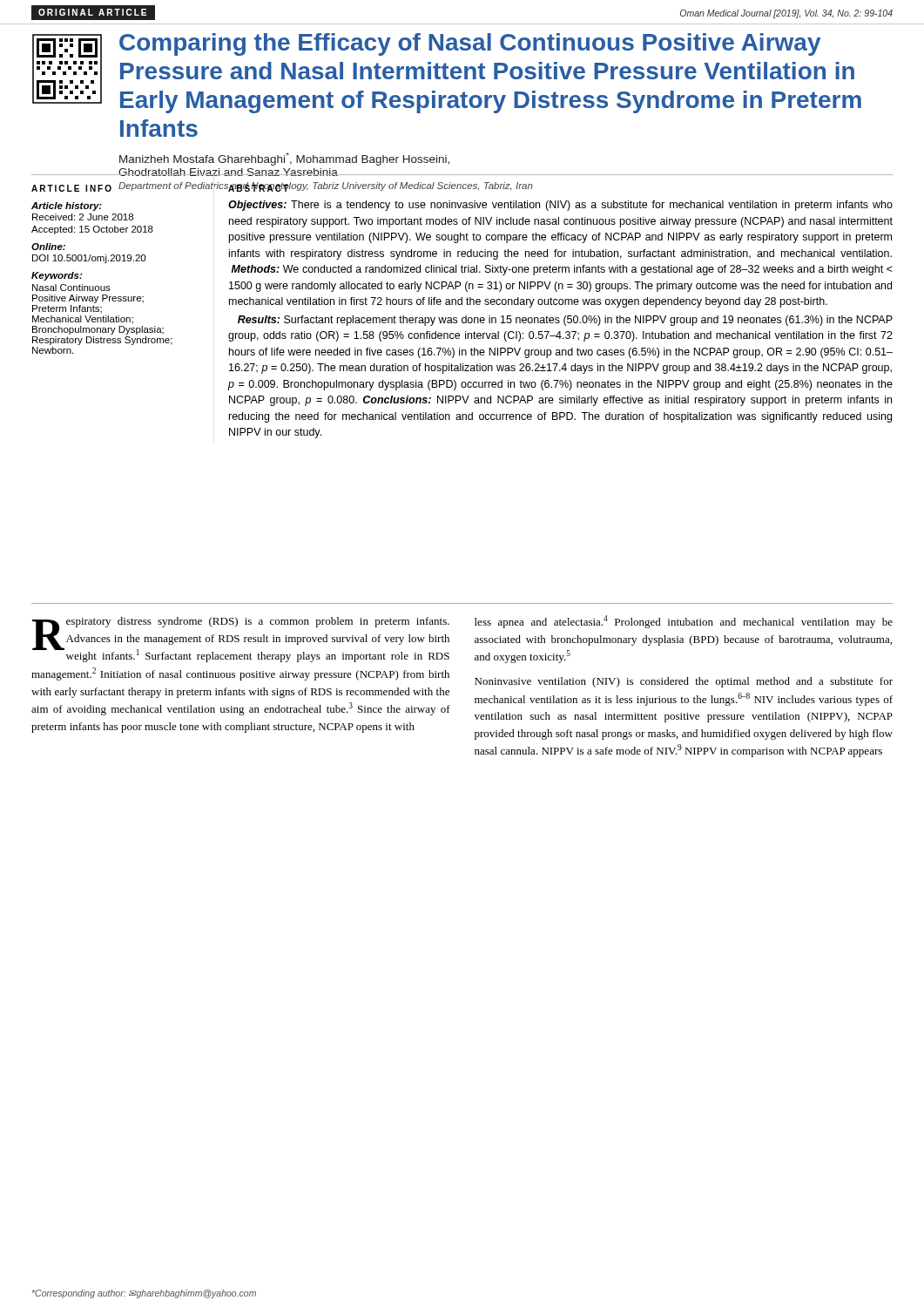924x1307 pixels.
Task: Where is the passage that starts "Manizheh Mostafa Gharehbaghi*, Mohammad Bagher Hosseini,"?
Action: [x=284, y=164]
